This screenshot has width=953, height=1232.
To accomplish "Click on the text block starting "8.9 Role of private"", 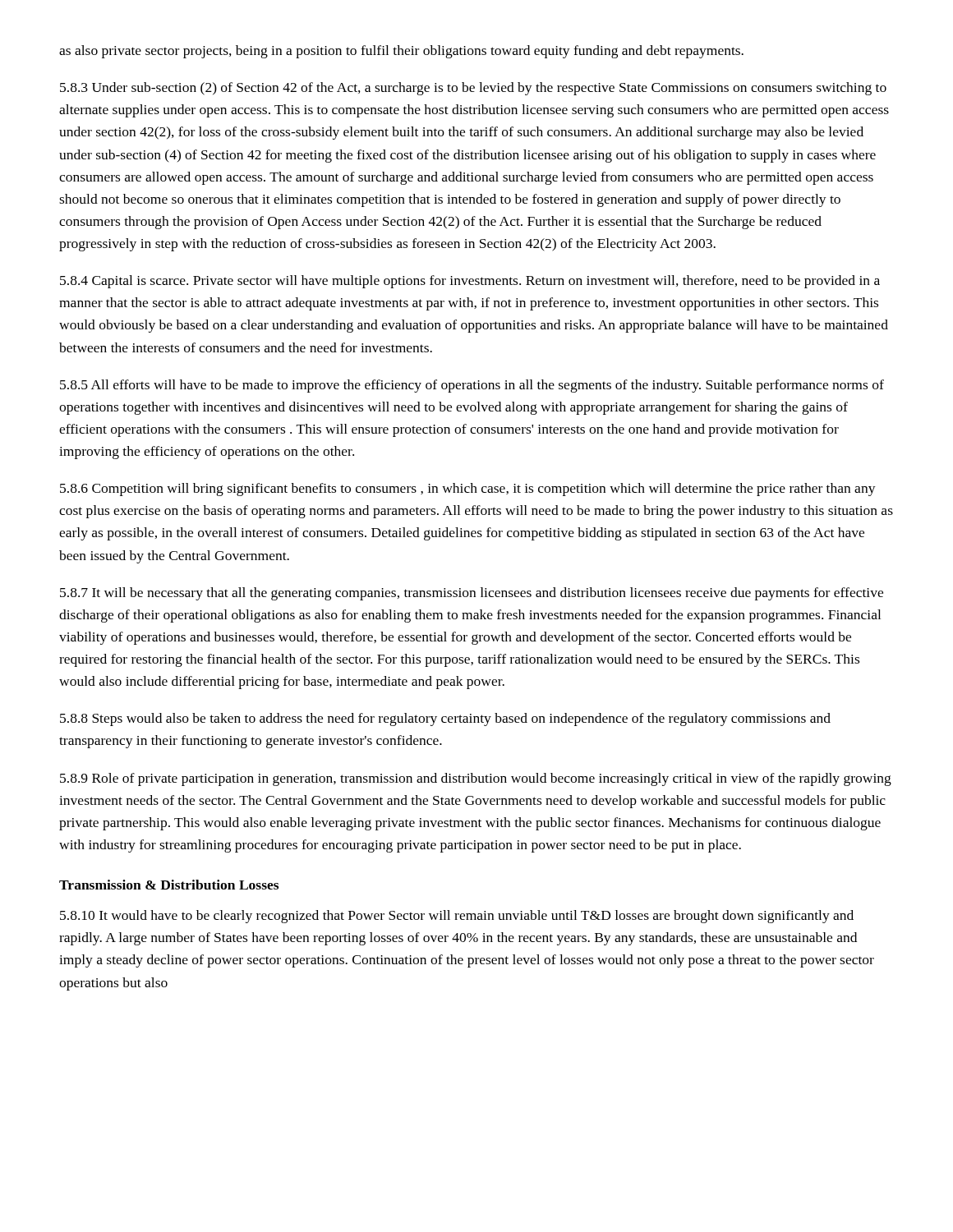I will tap(475, 811).
